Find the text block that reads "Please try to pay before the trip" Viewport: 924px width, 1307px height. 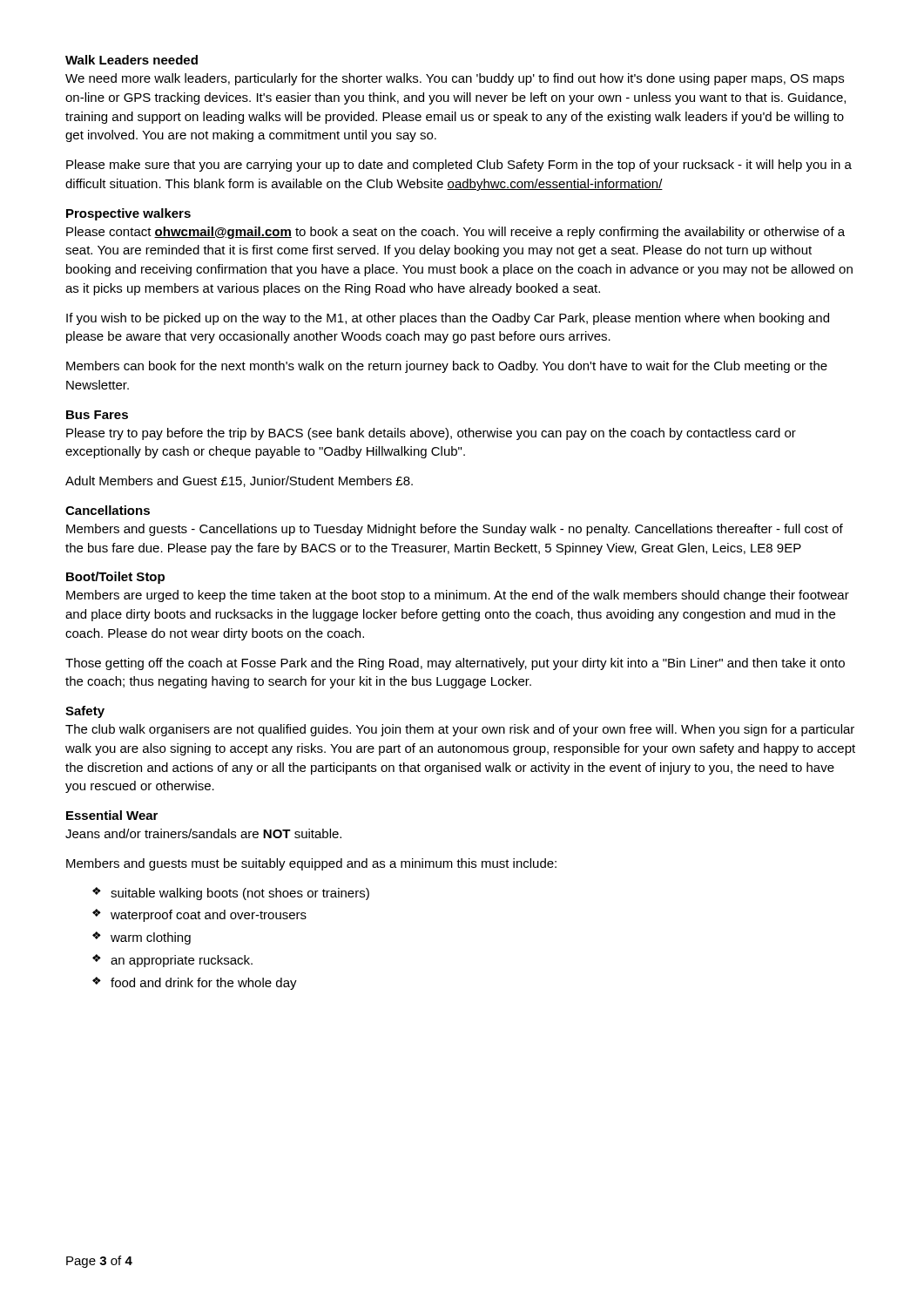[462, 442]
